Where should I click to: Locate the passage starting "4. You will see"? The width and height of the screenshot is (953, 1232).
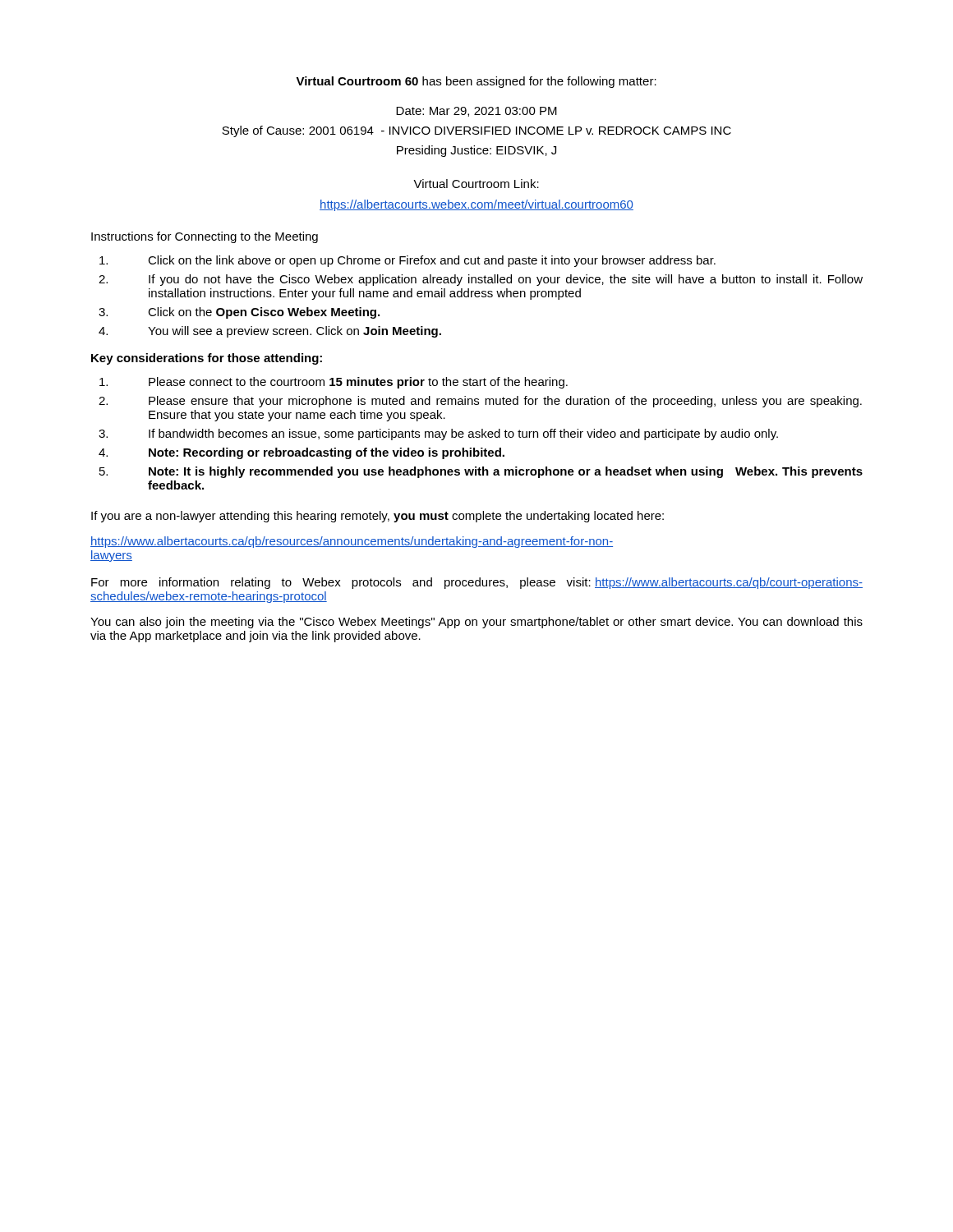(x=270, y=332)
